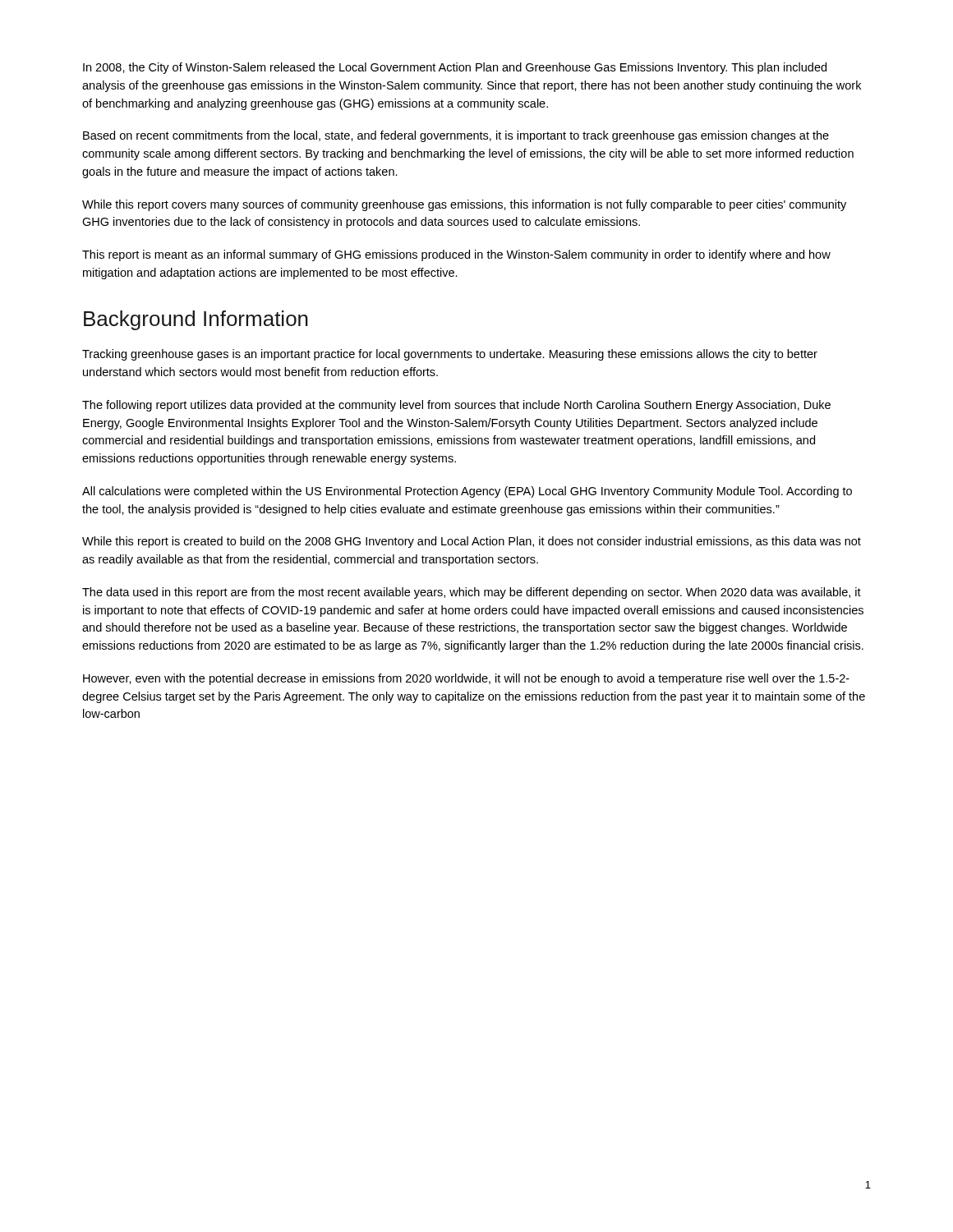The image size is (953, 1232).
Task: Locate the block of text that opens with "Tracking greenhouse gases is an important"
Action: [450, 363]
